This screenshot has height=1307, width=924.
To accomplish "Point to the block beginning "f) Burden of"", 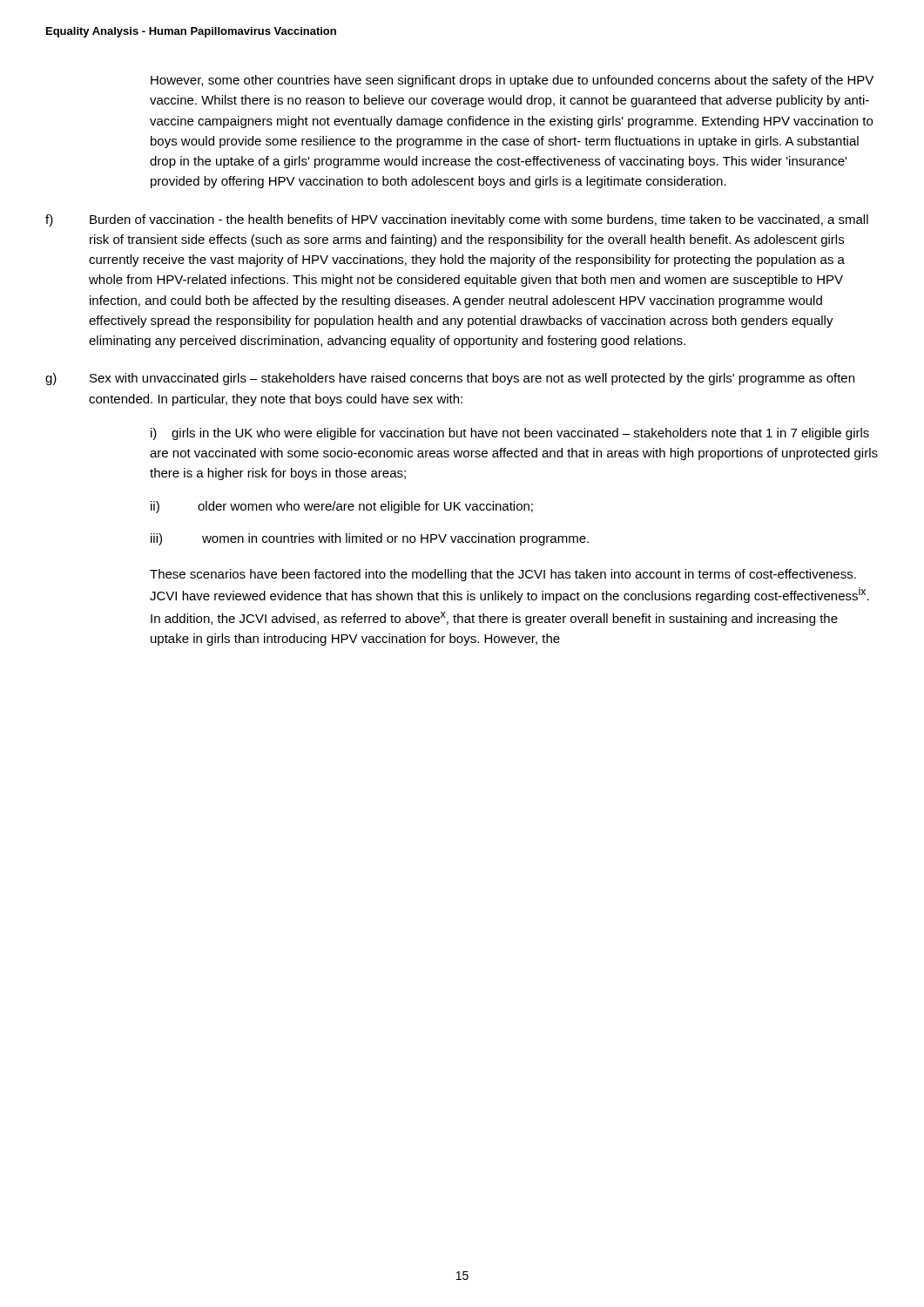I will 462,280.
